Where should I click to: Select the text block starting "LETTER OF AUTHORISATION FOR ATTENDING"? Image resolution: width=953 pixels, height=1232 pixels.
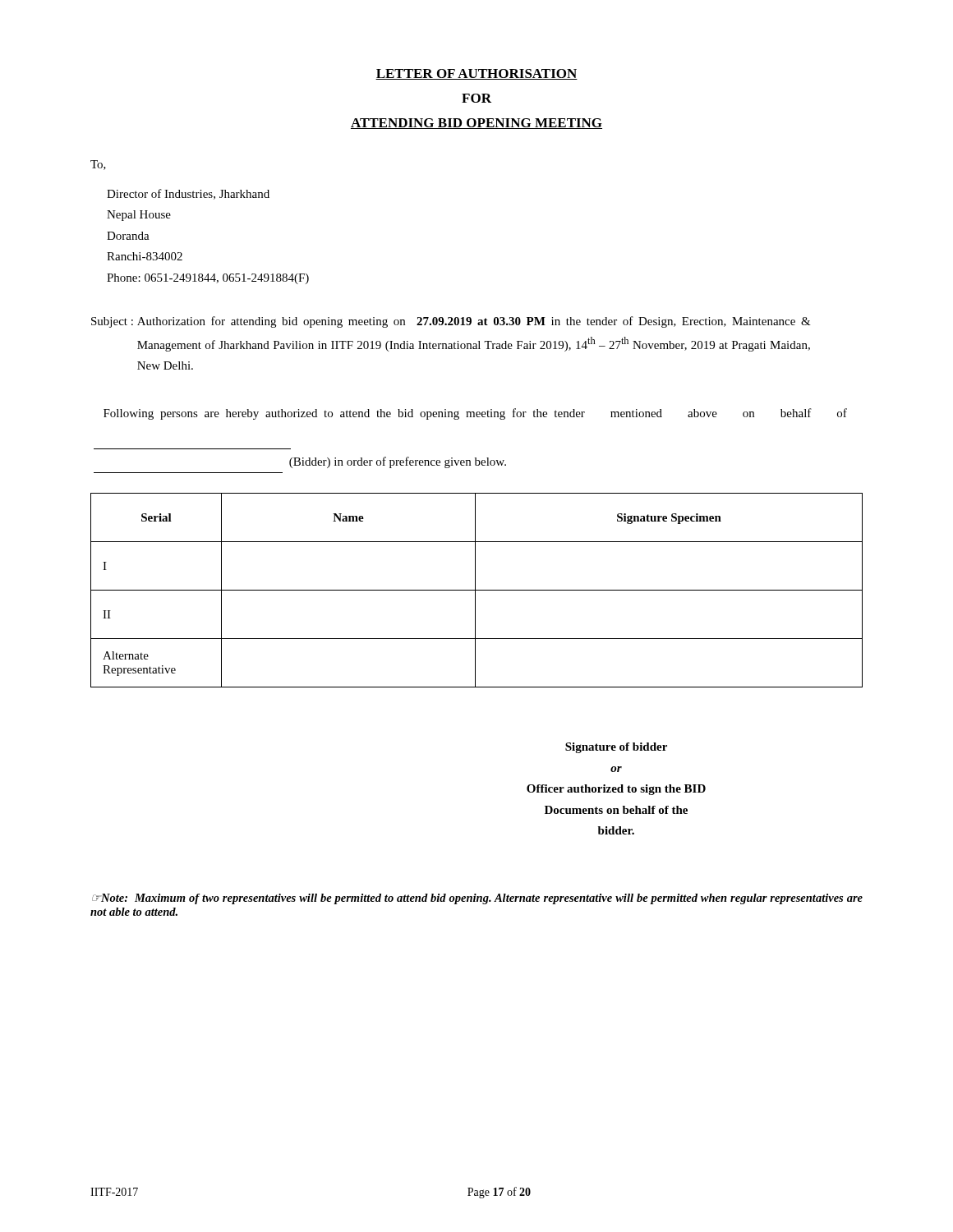coord(476,99)
